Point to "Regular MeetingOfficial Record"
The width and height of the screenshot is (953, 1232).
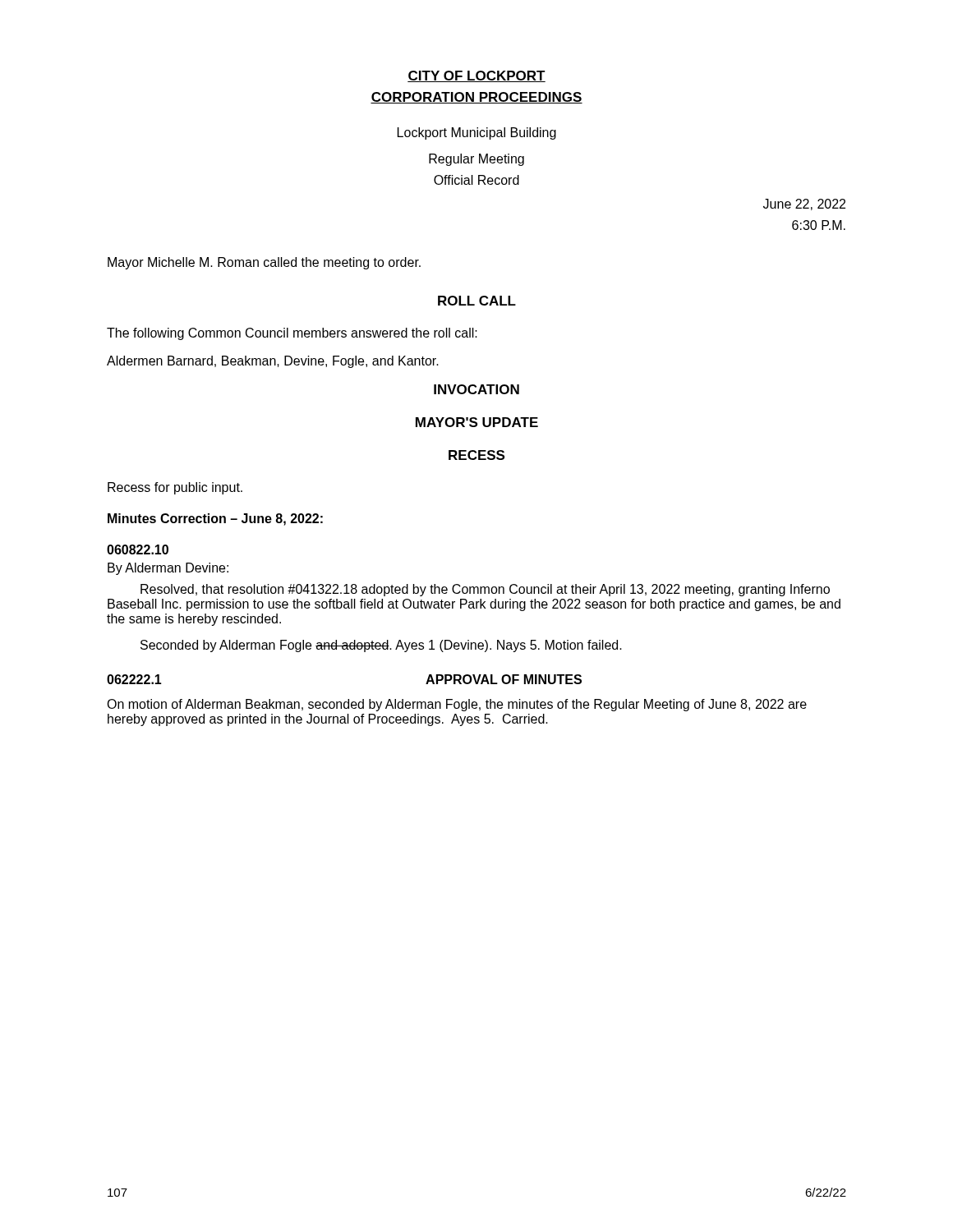[476, 169]
